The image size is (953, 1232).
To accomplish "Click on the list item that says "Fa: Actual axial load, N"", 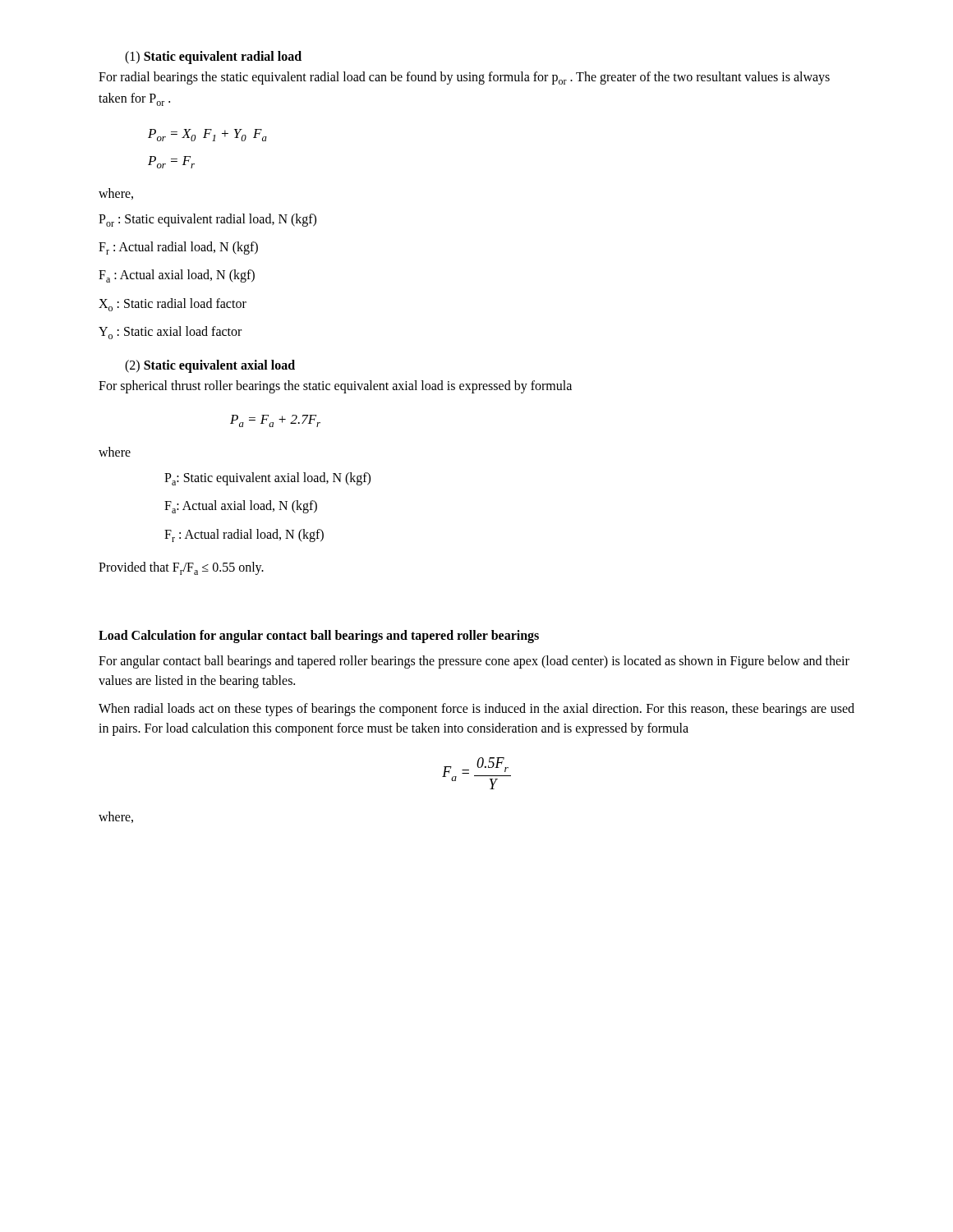I will [241, 508].
